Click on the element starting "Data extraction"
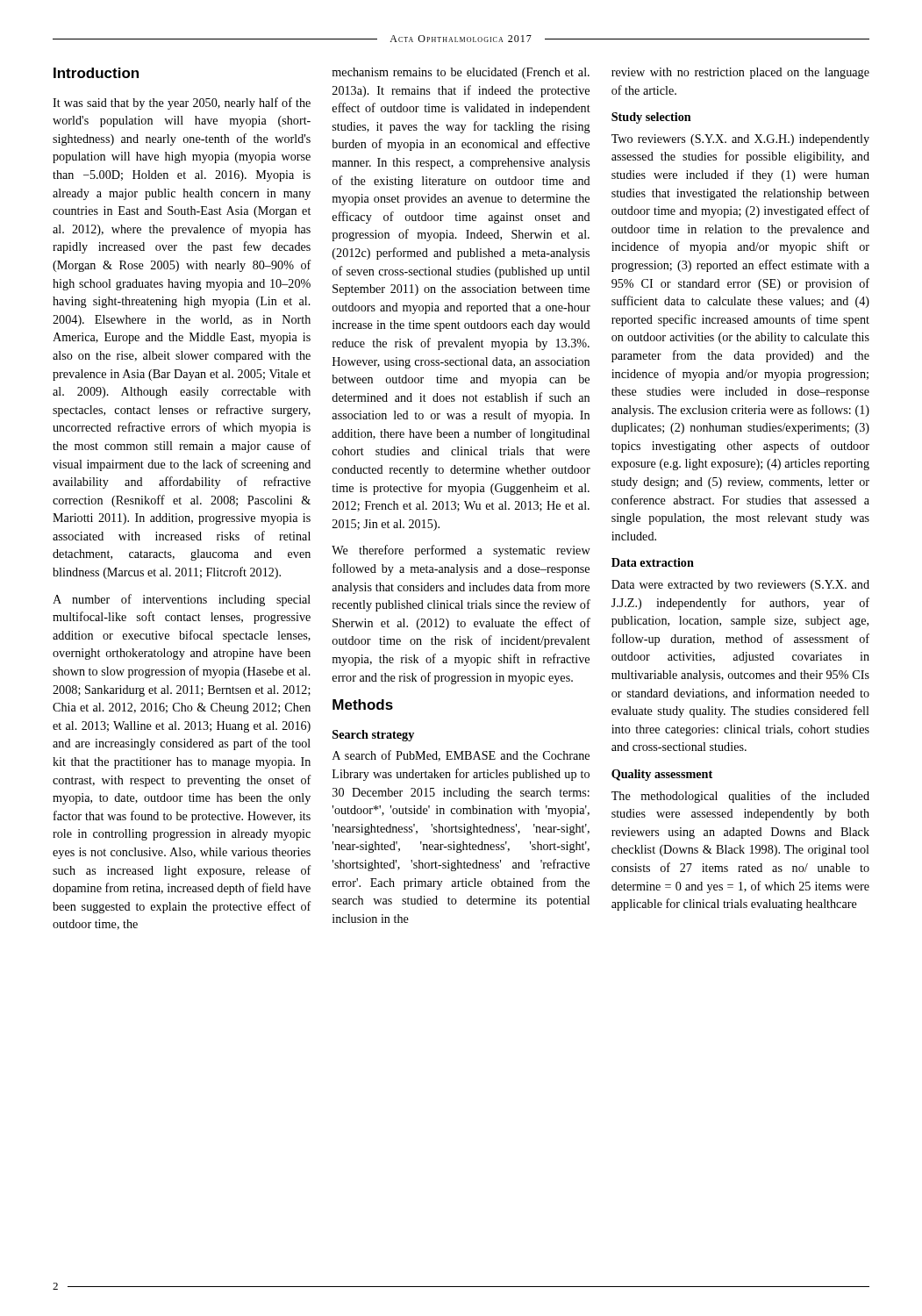The width and height of the screenshot is (922, 1316). point(653,562)
